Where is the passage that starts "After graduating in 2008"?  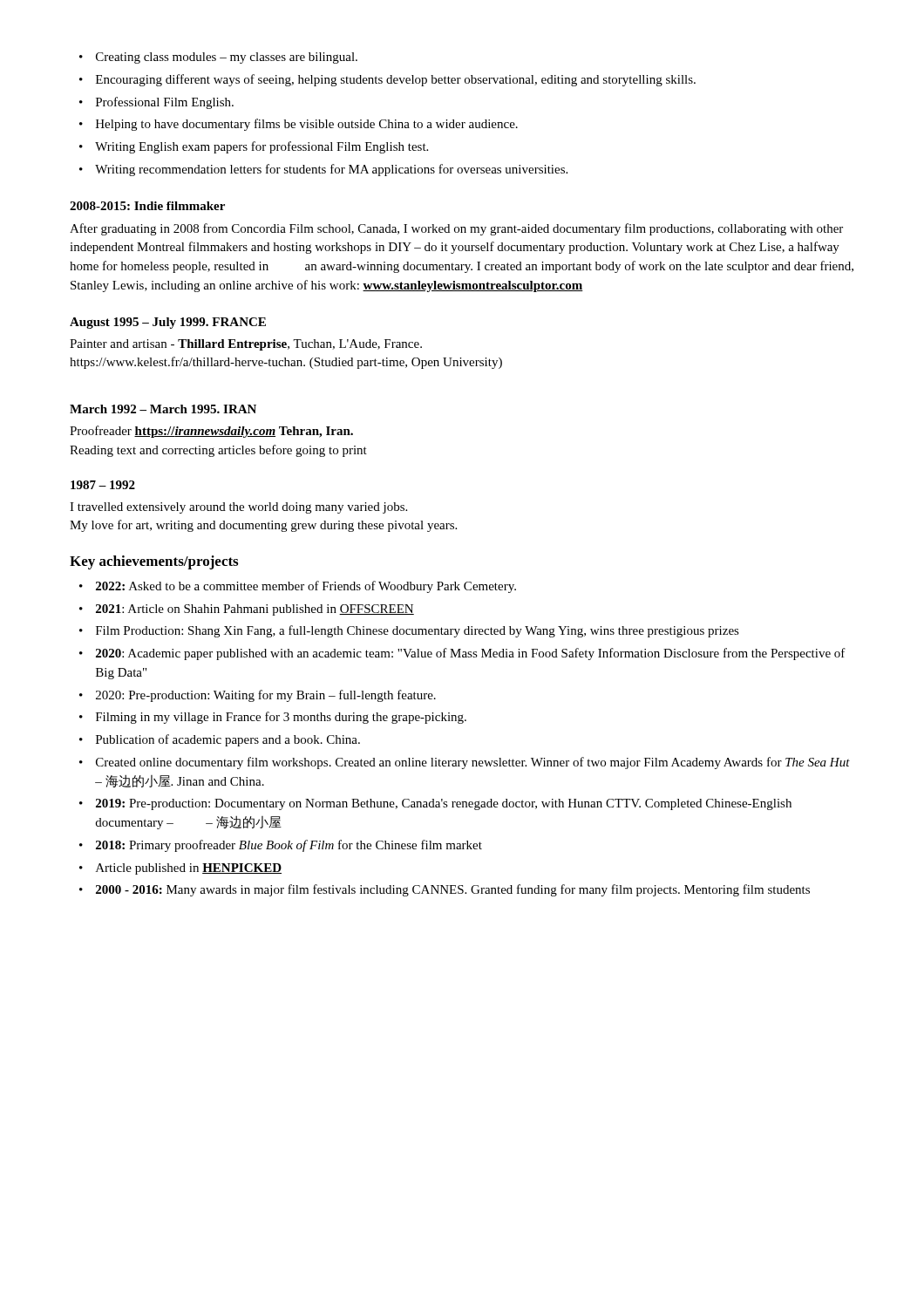pos(462,256)
